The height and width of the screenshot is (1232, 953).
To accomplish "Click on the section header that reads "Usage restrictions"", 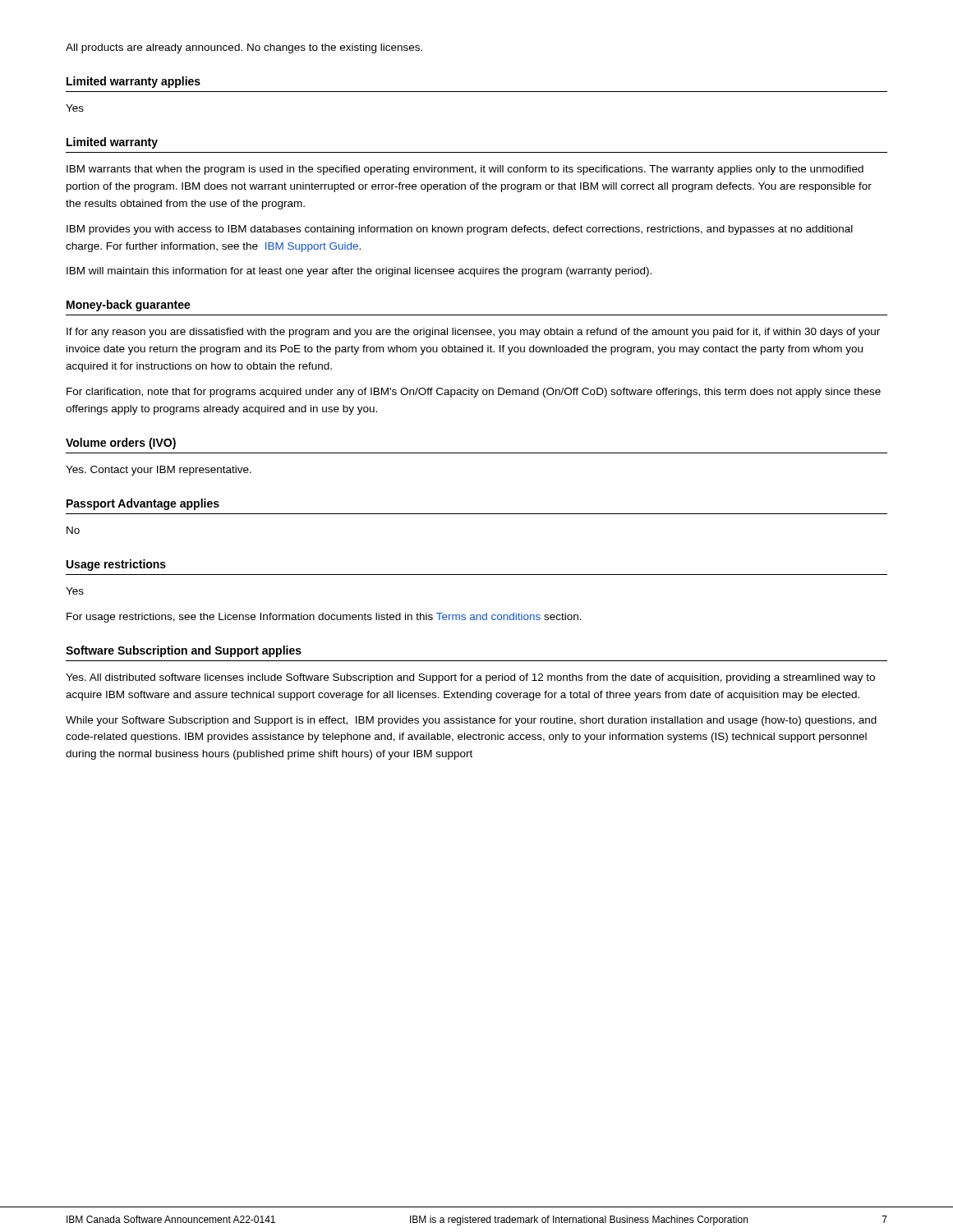I will pos(116,564).
